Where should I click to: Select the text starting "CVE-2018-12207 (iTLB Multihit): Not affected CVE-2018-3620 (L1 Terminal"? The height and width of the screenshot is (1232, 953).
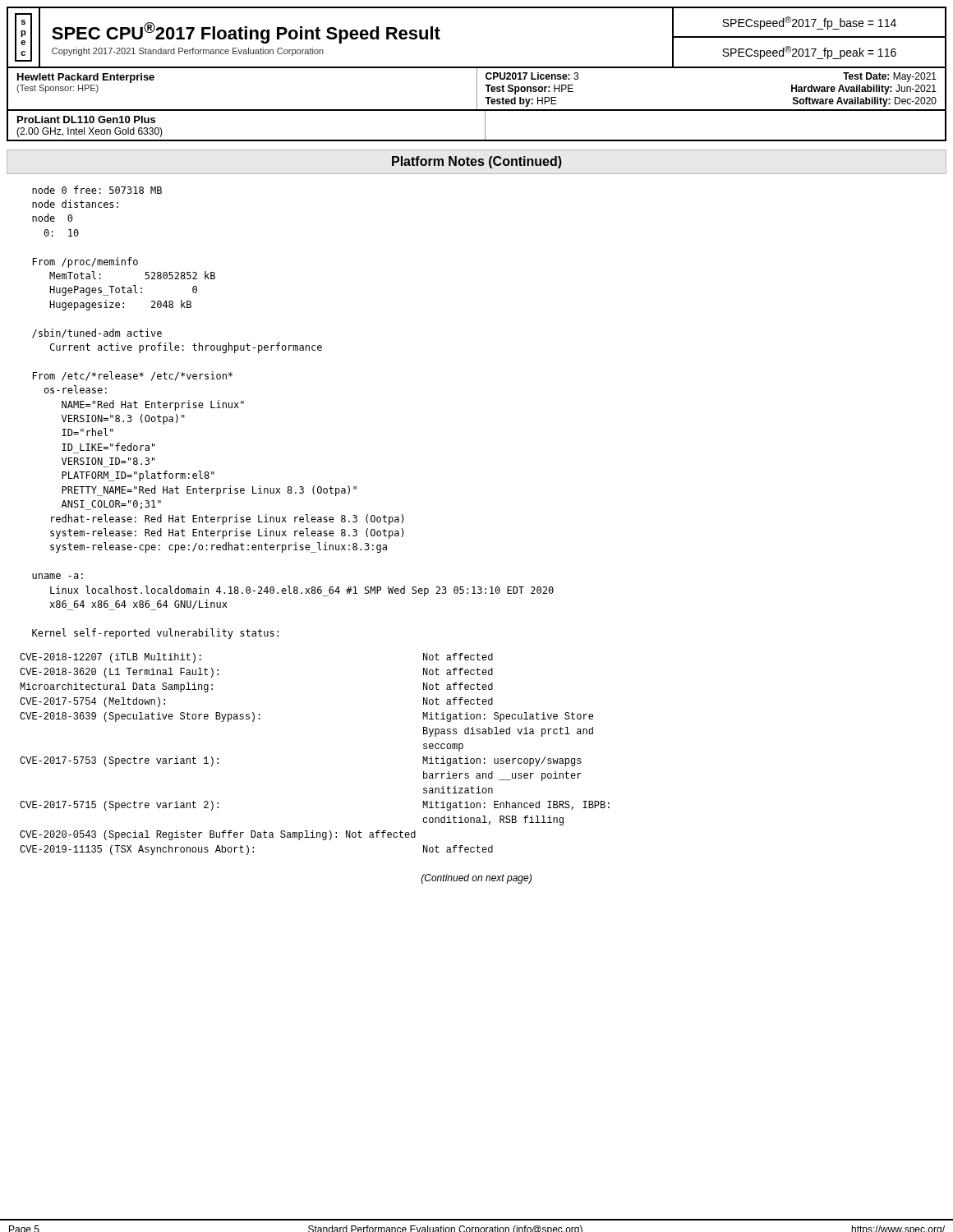tap(476, 754)
